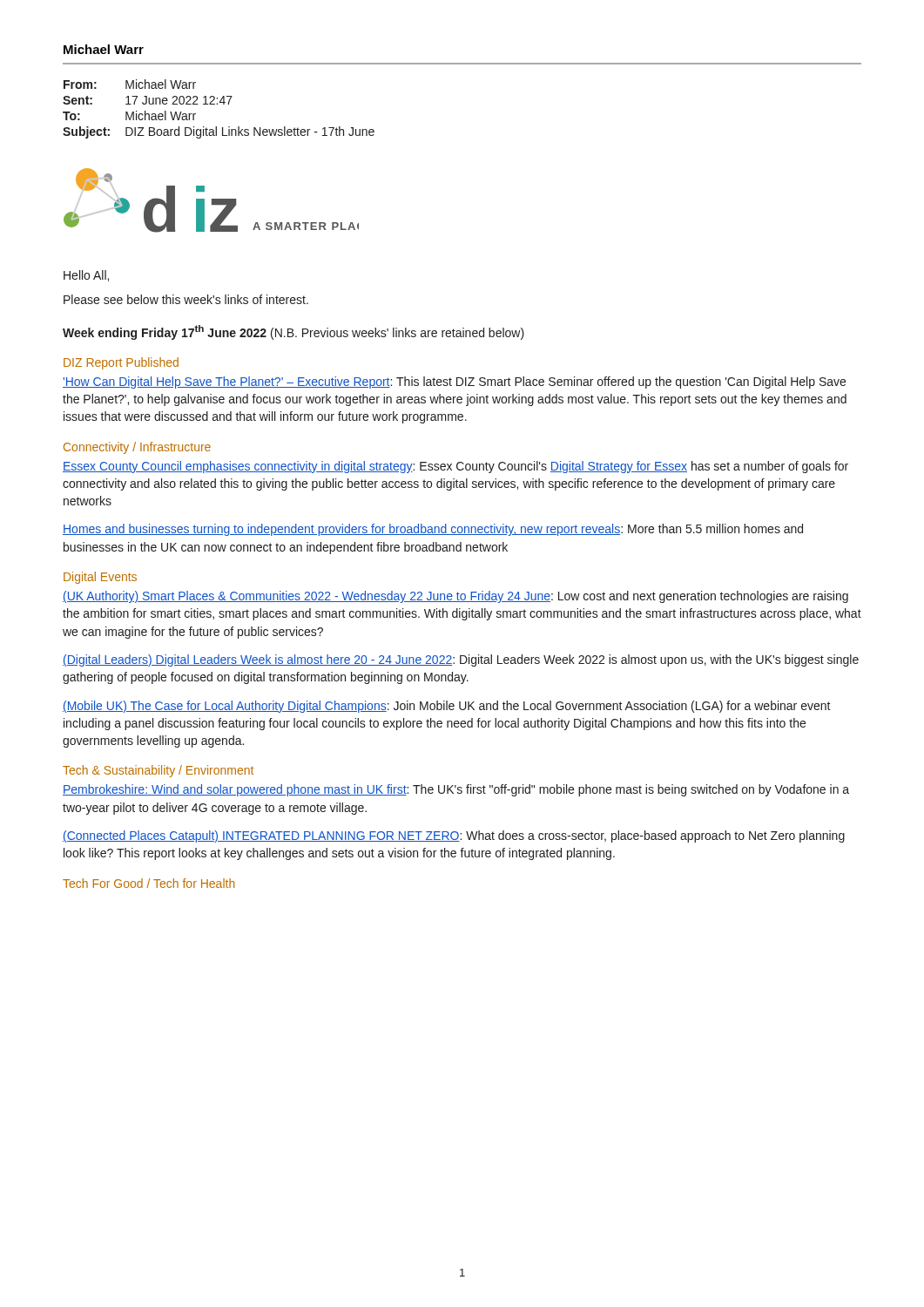Find the block starting "Digital Events"
Screen dimensions: 1307x924
[x=100, y=577]
